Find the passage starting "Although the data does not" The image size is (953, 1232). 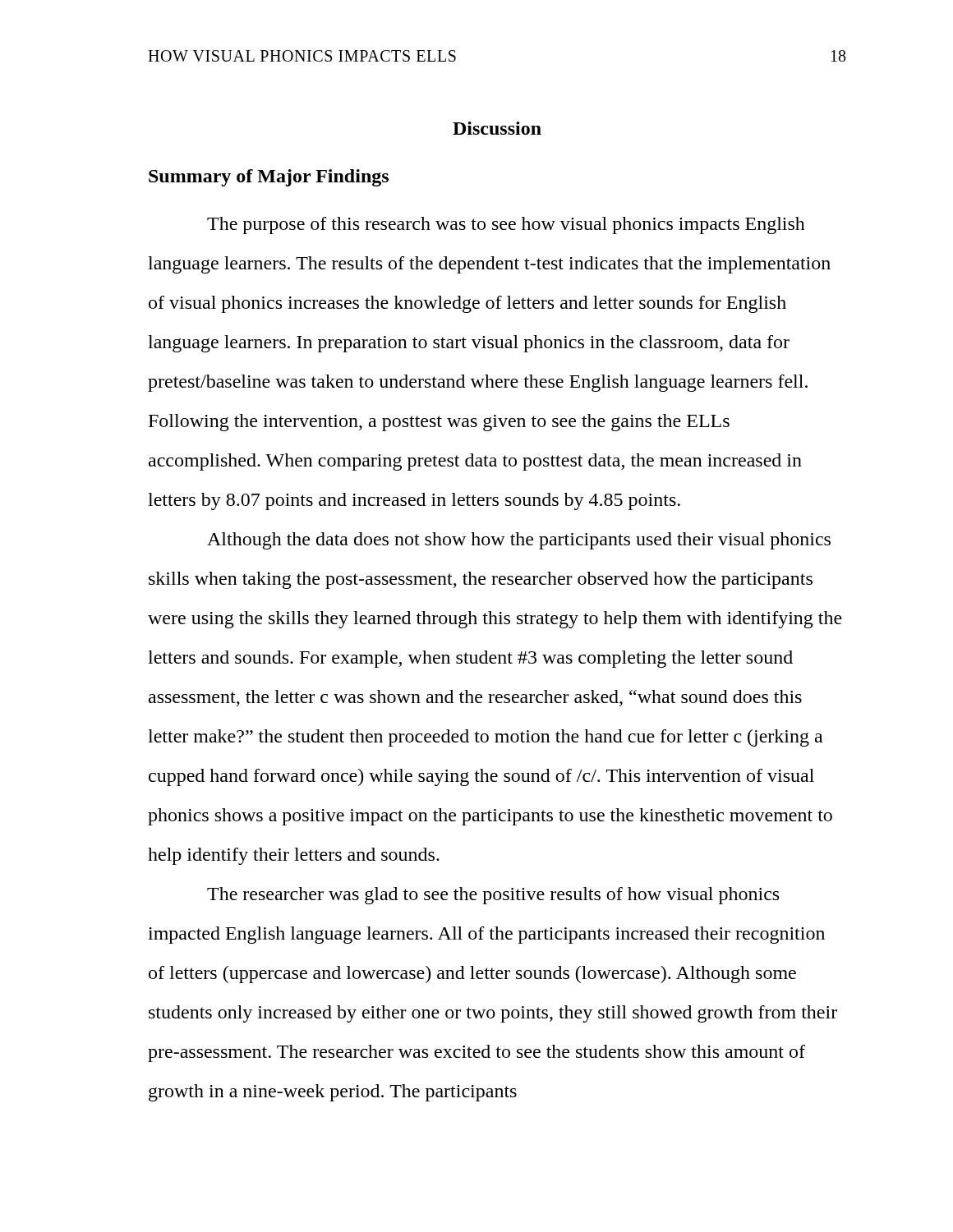(495, 697)
